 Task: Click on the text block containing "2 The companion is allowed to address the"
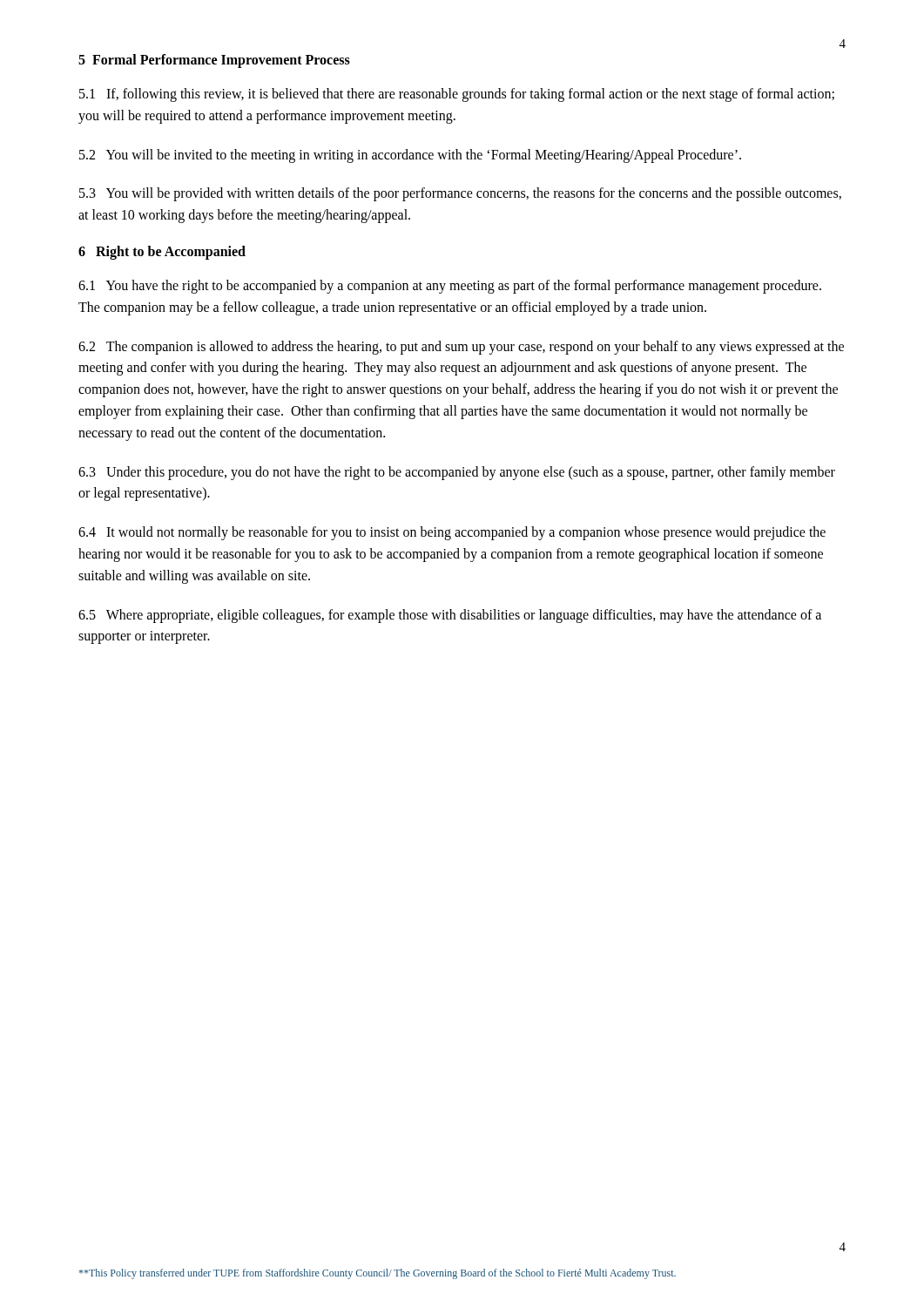[461, 389]
